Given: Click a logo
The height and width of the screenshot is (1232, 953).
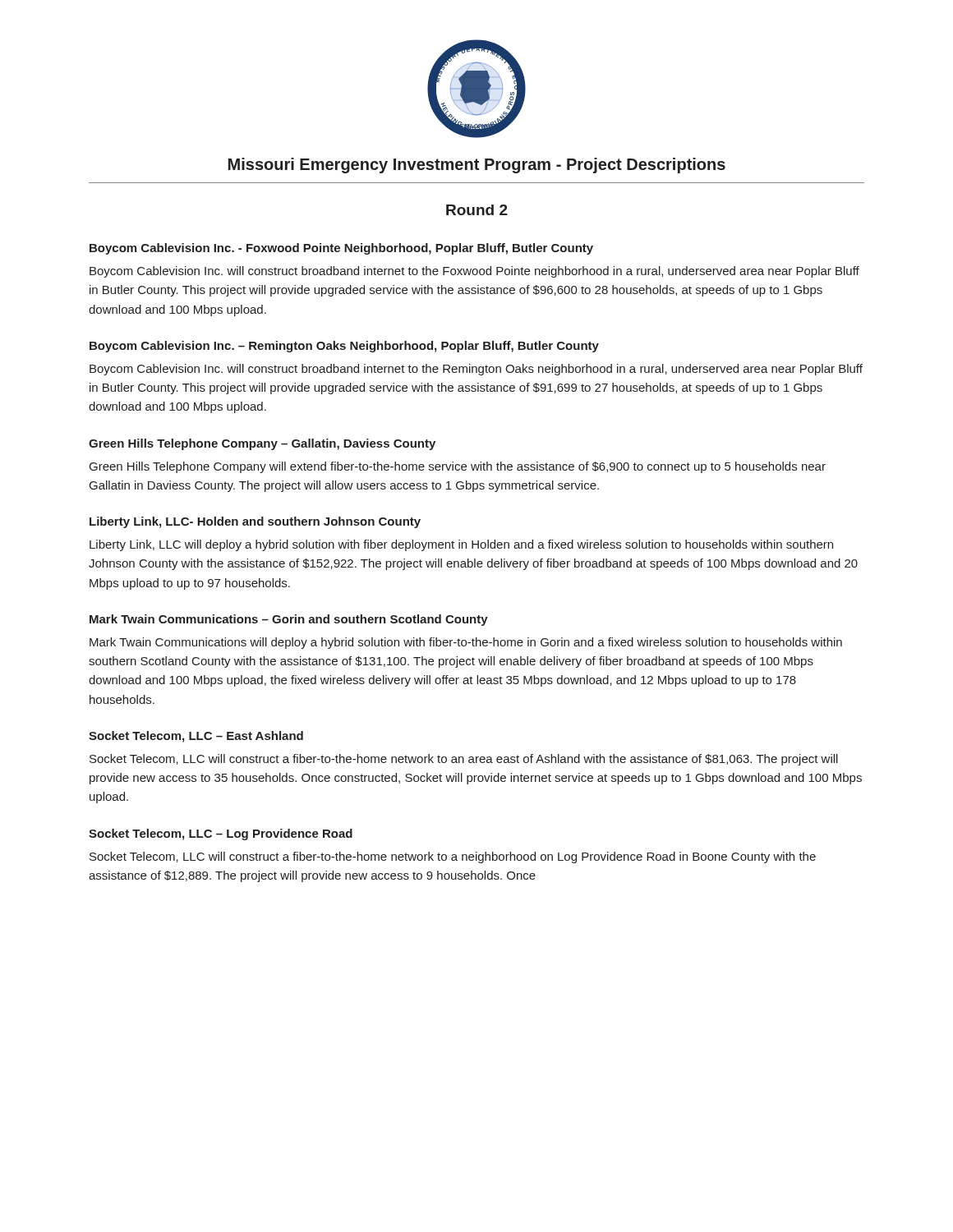Looking at the screenshot, I should (476, 90).
